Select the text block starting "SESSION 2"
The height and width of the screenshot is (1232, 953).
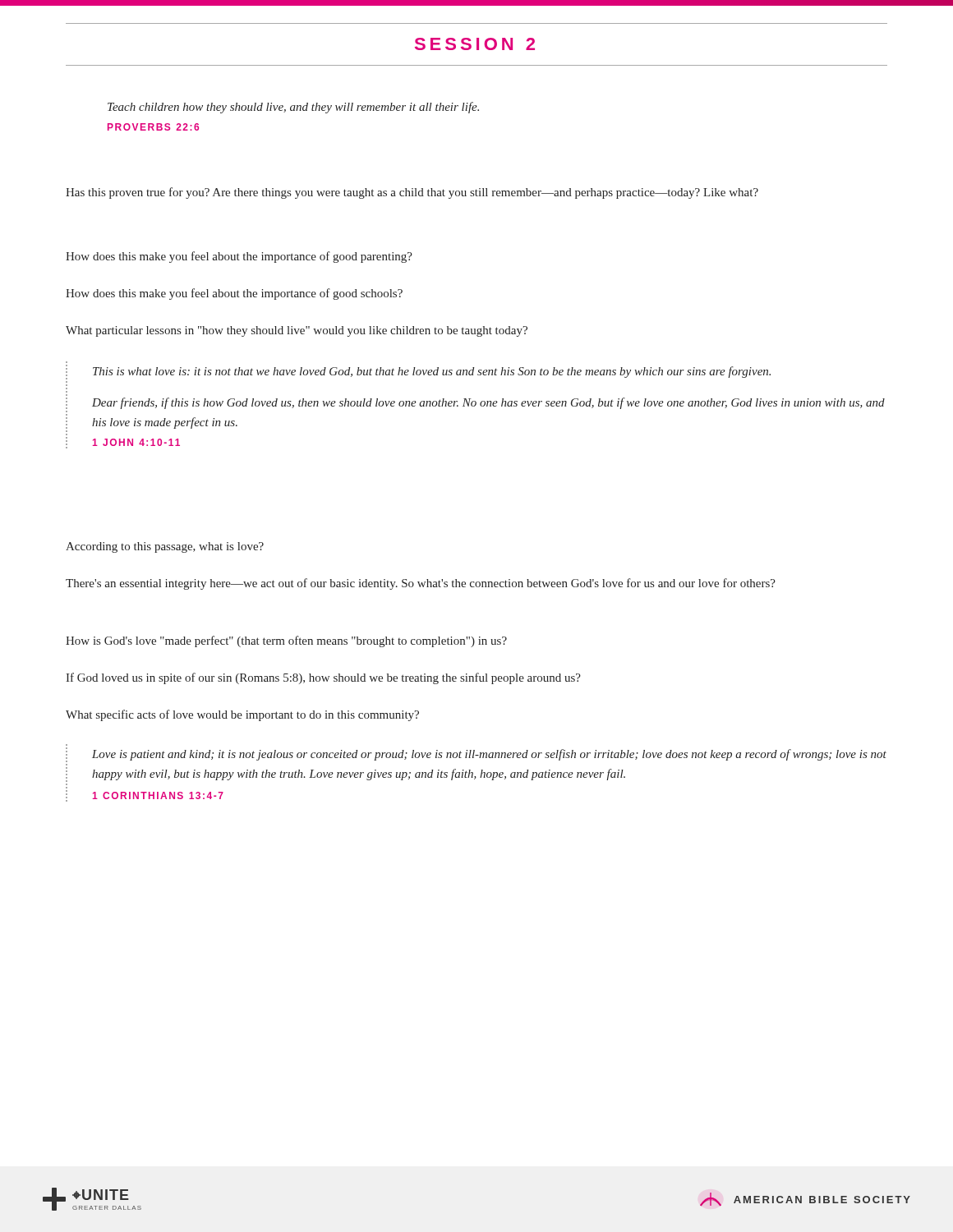pyautogui.click(x=476, y=44)
